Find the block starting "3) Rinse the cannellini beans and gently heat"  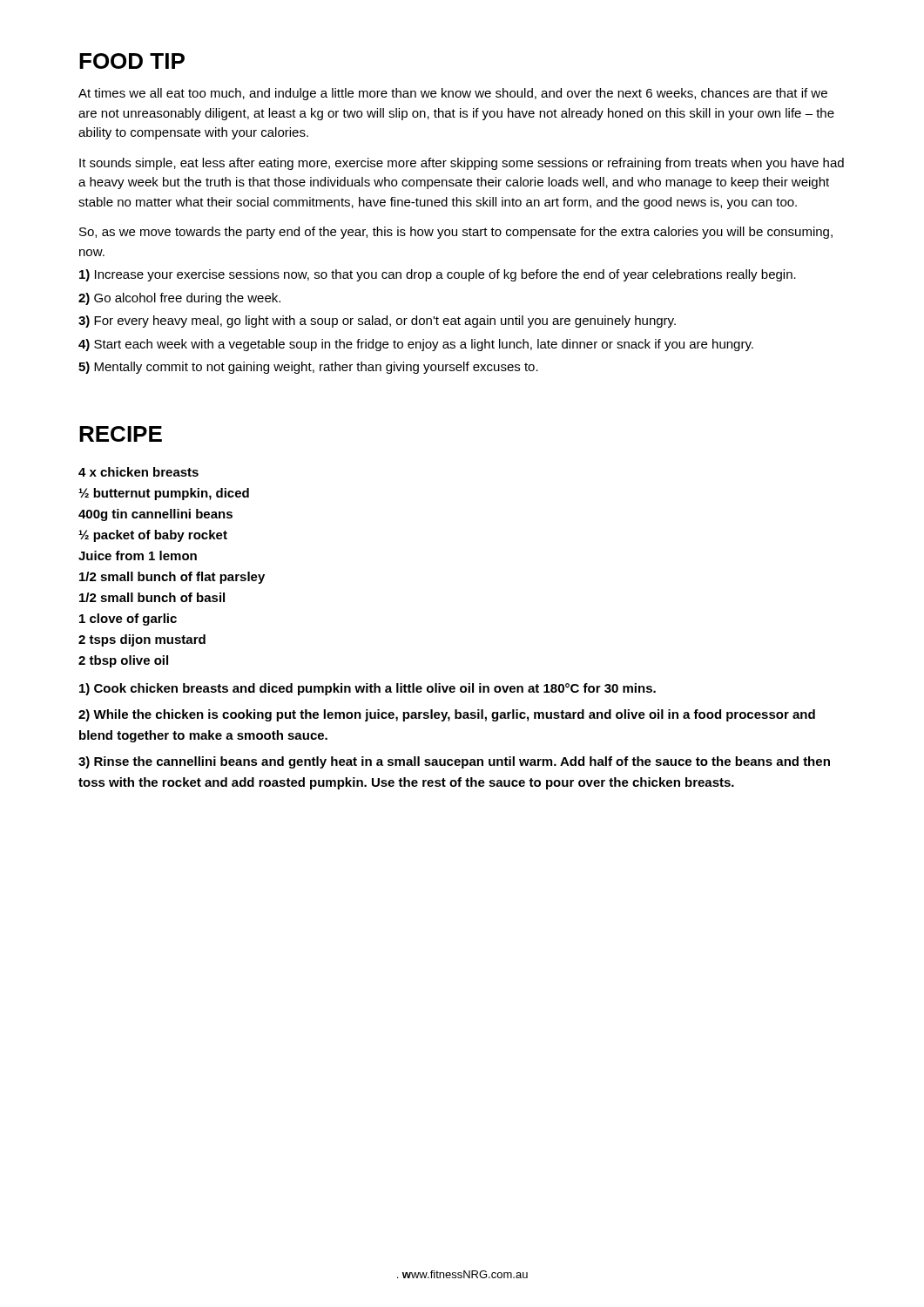click(x=455, y=771)
